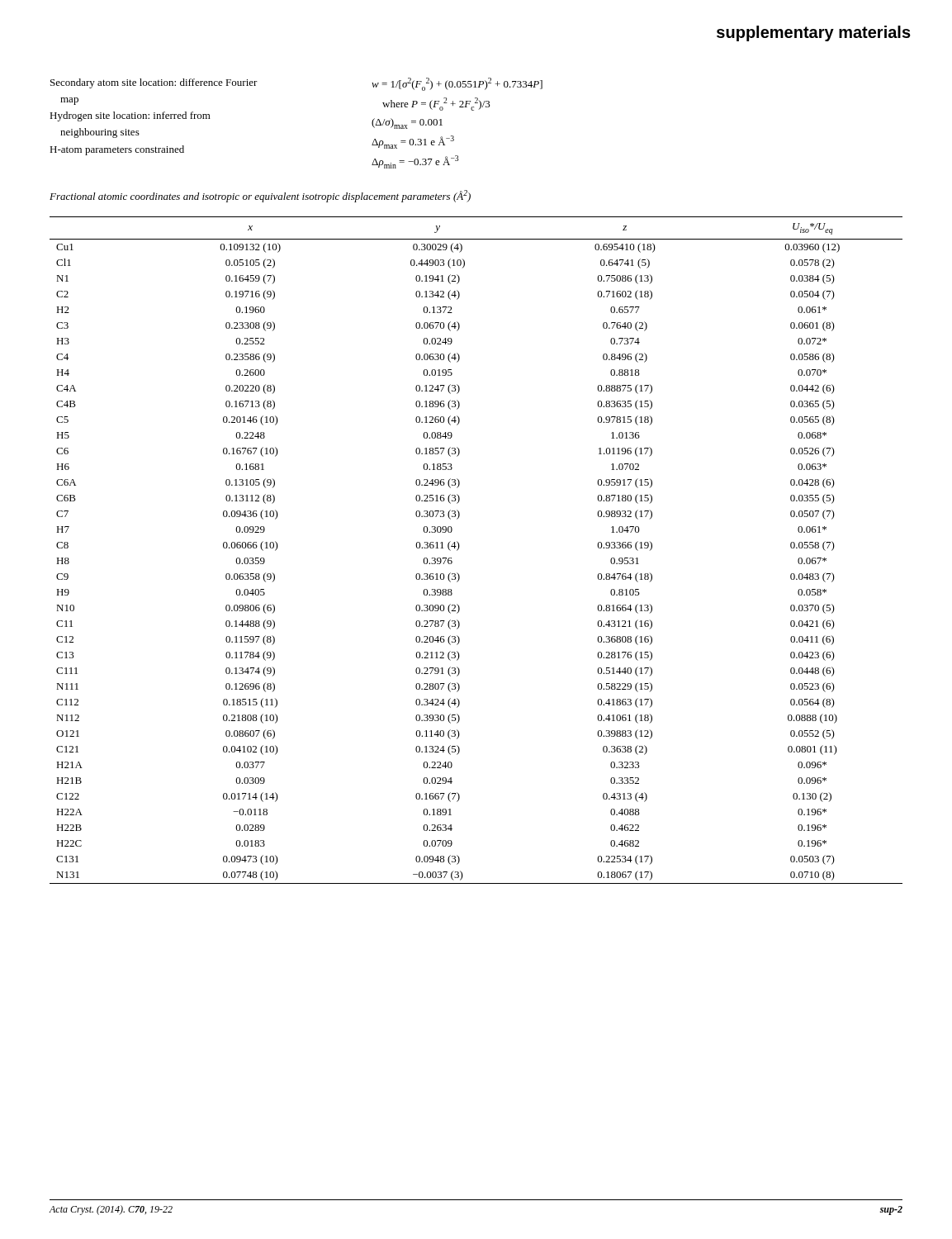Find the block starting "Secondary atom site location: difference"
This screenshot has width=952, height=1239.
pyautogui.click(x=153, y=115)
